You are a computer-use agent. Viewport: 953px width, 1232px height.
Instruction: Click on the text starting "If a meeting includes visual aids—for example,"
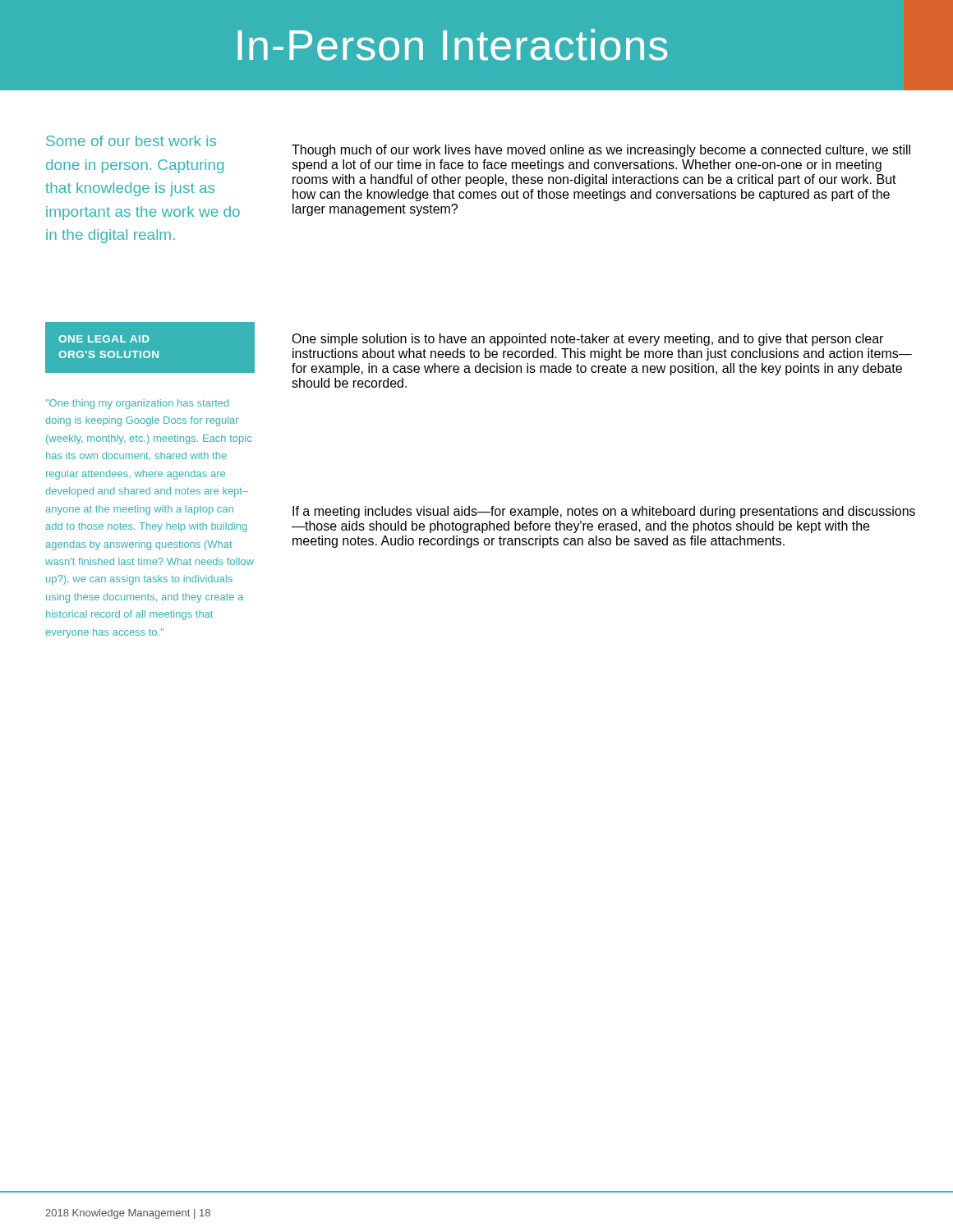pos(604,526)
